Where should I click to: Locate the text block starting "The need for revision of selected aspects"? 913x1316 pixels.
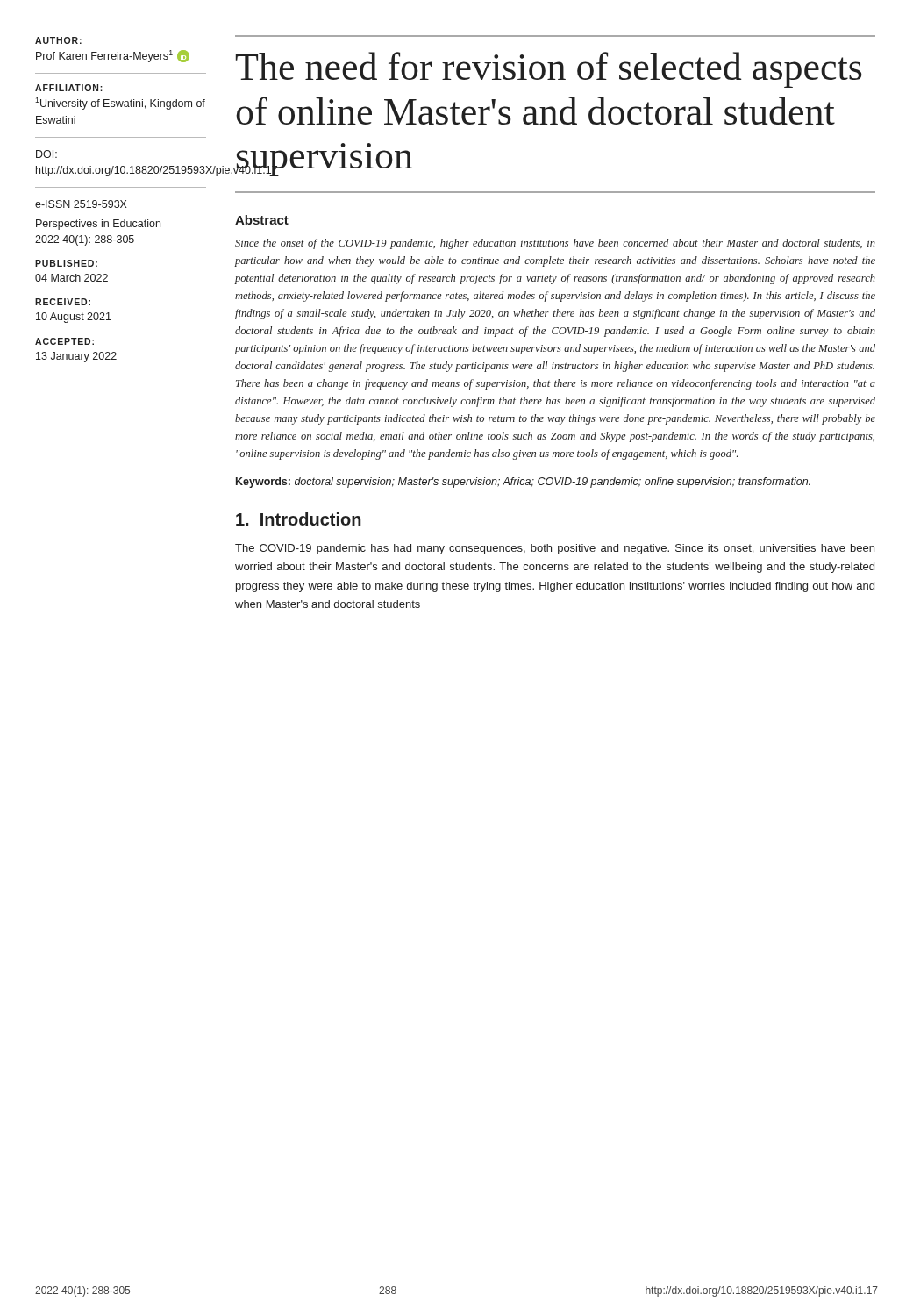pyautogui.click(x=555, y=112)
